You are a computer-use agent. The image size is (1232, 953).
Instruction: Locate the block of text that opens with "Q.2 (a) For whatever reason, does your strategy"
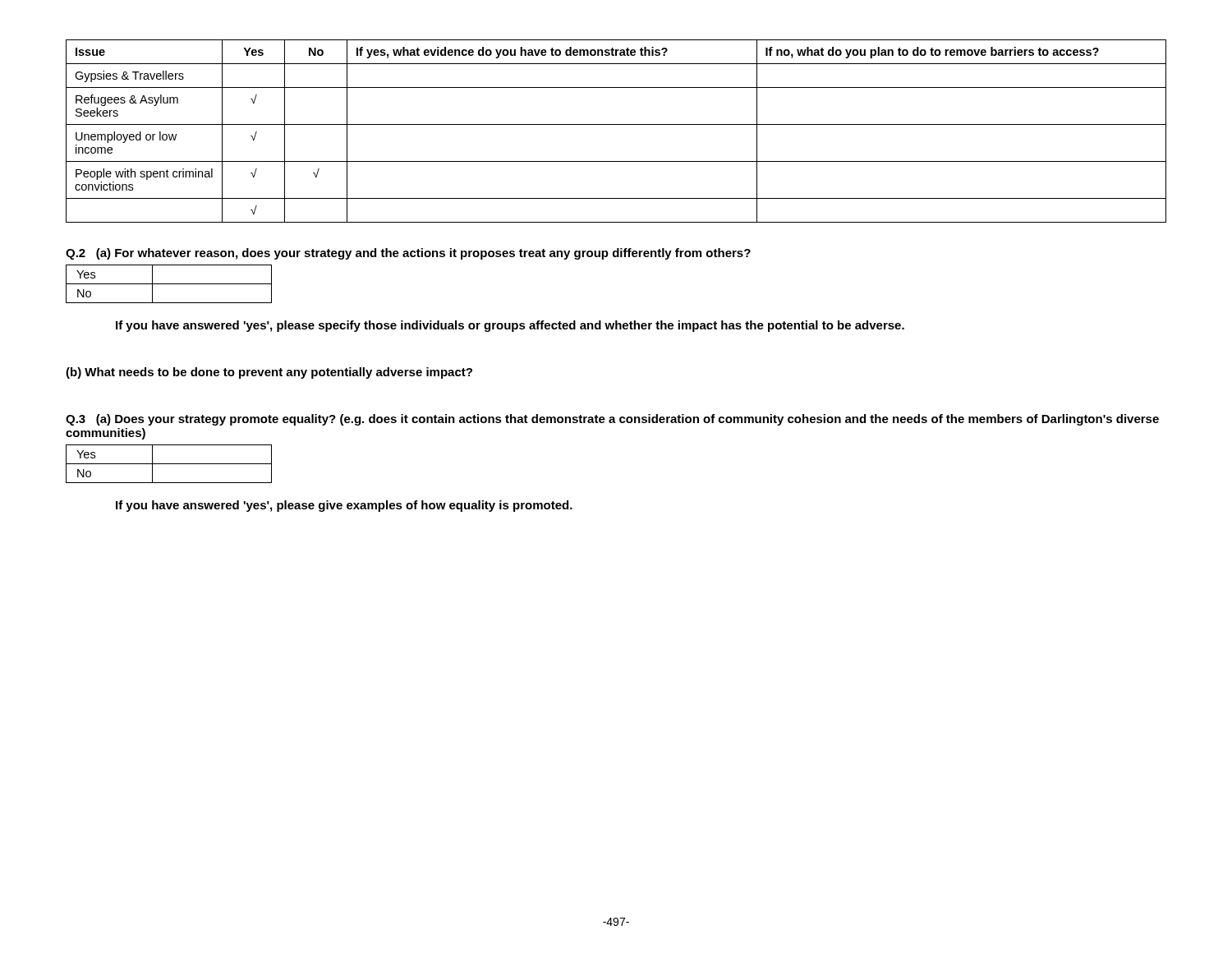coord(408,254)
